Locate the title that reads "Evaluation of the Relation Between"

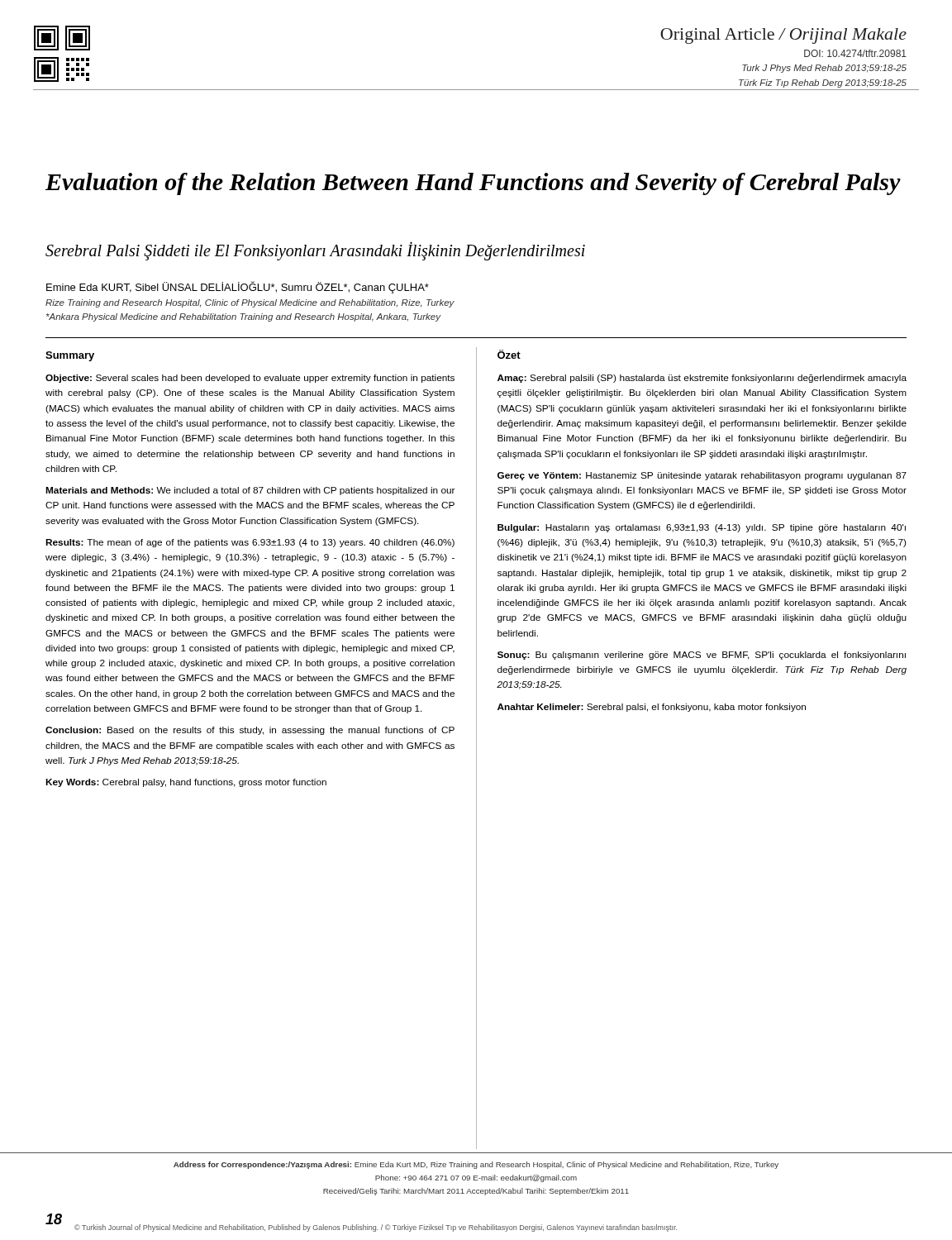tap(476, 181)
